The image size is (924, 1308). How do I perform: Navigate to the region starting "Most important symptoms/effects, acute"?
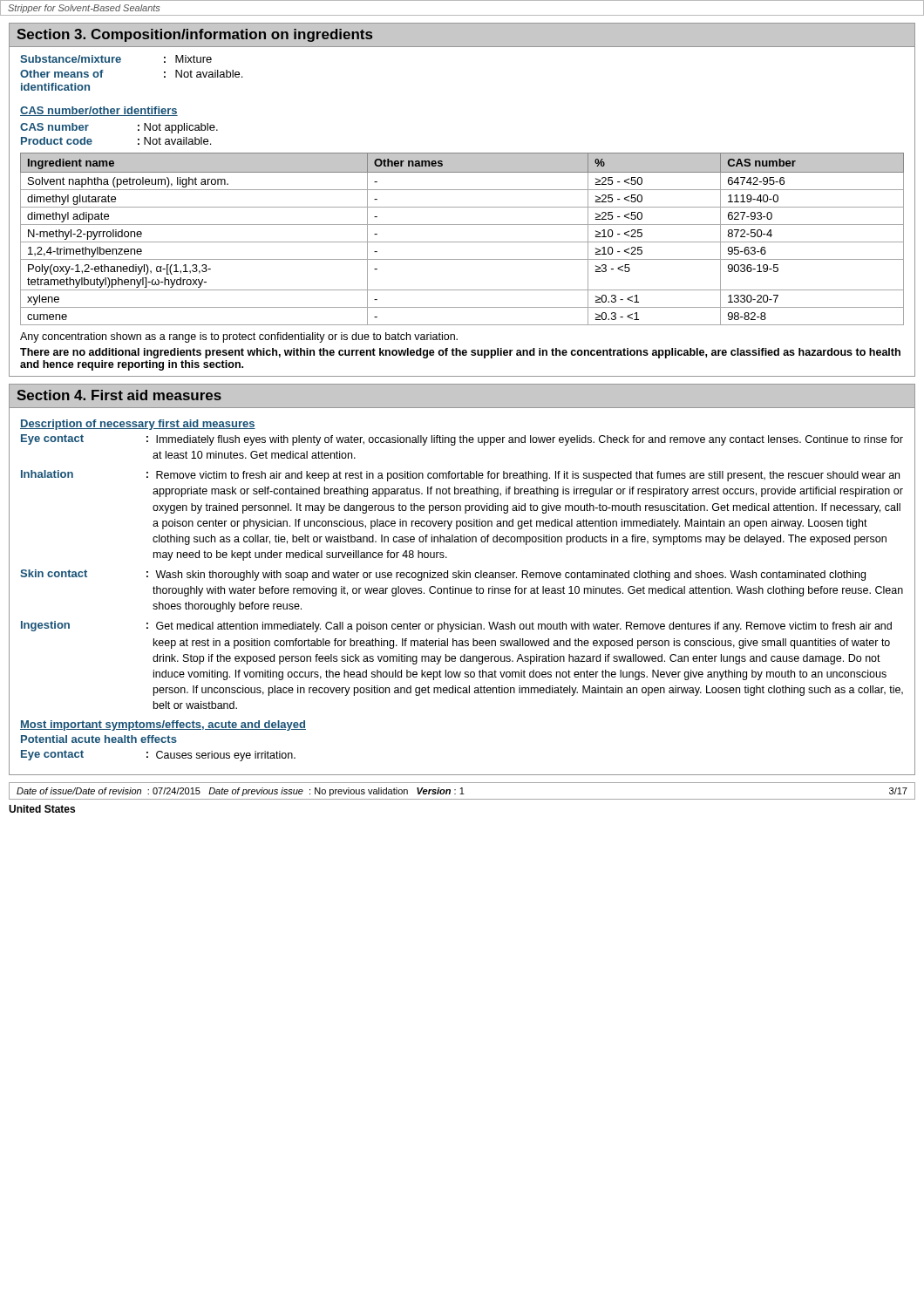tap(163, 724)
